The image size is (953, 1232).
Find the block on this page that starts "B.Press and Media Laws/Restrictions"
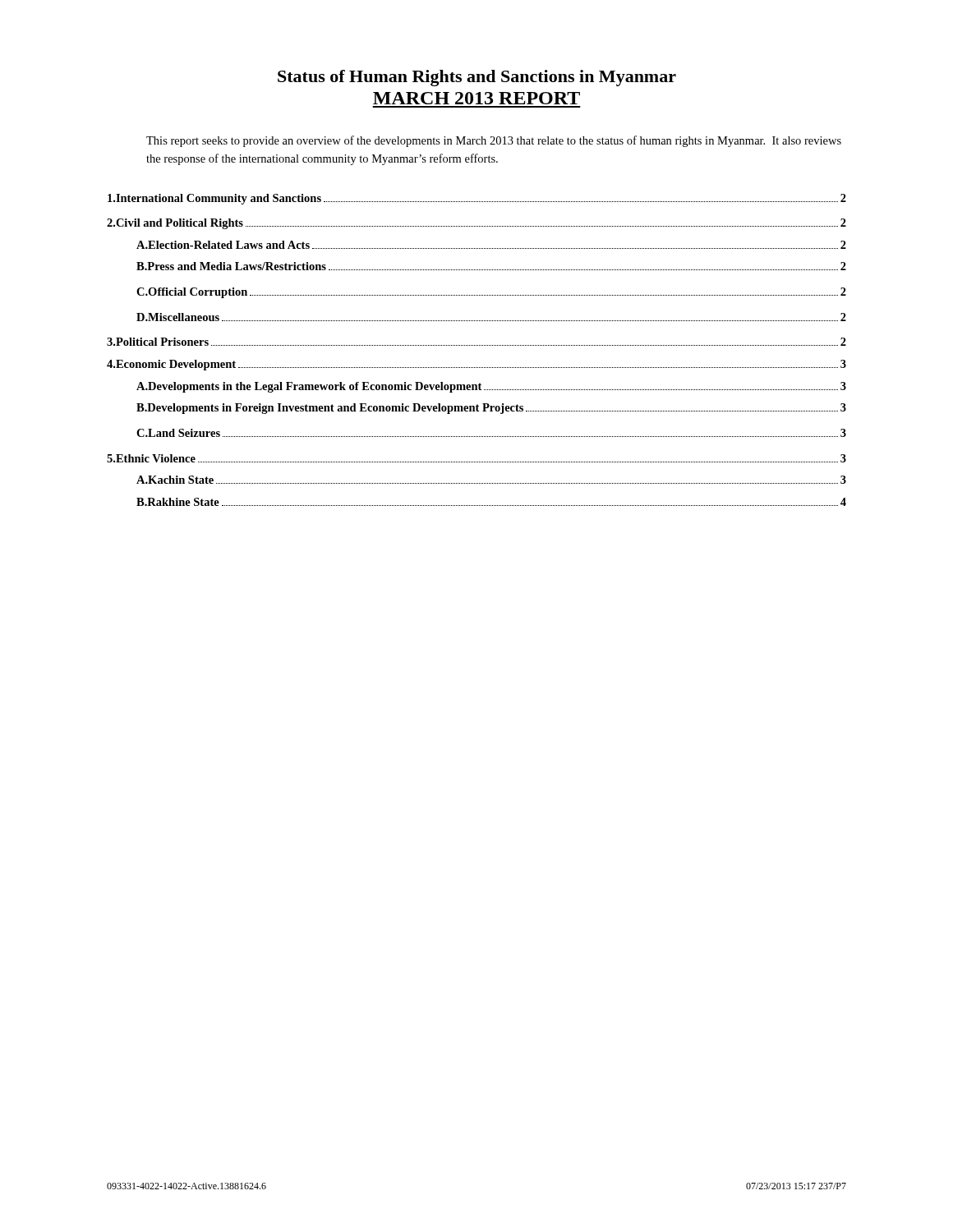491,267
